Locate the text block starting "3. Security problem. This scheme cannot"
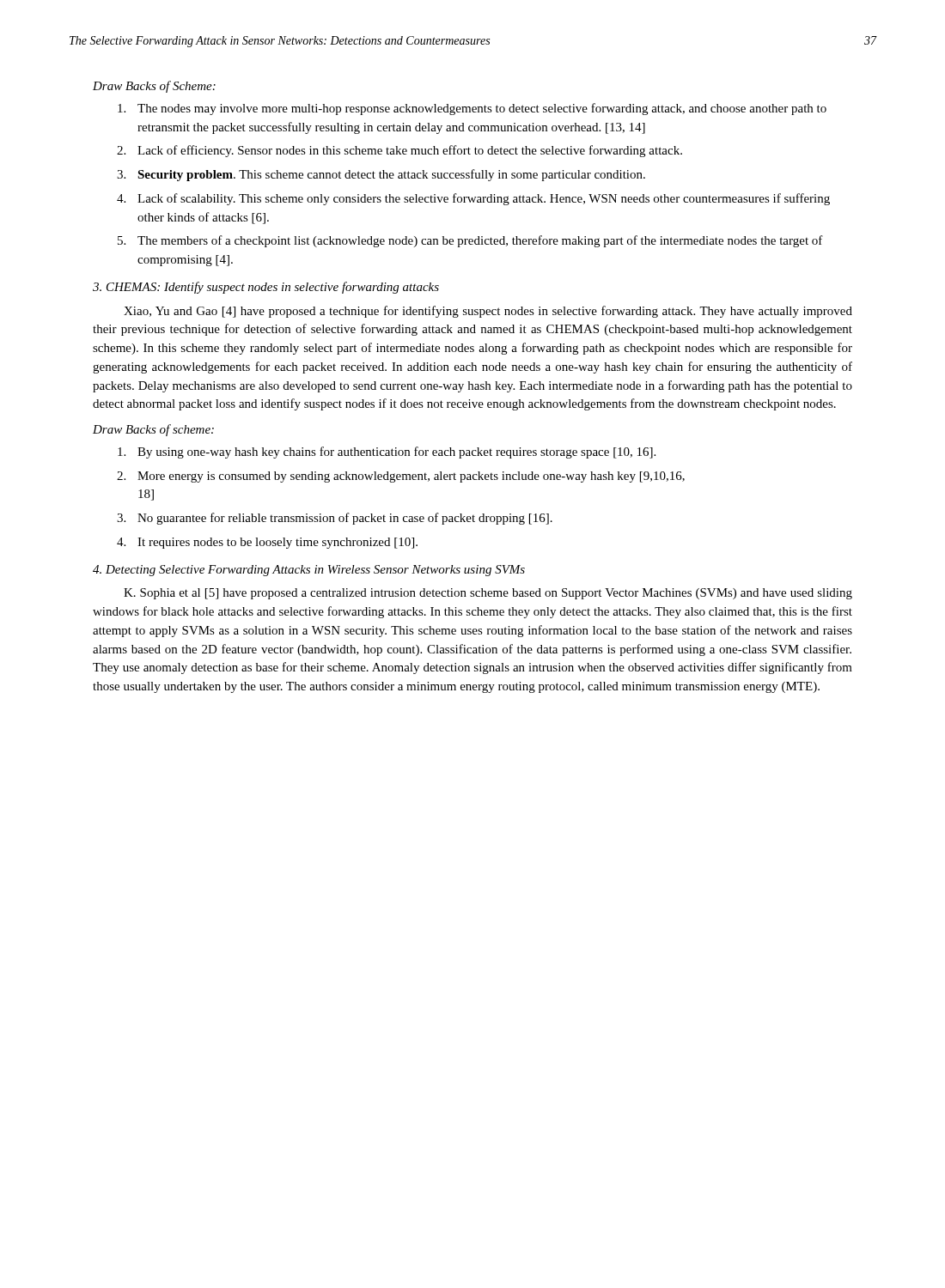945x1288 pixels. [x=485, y=175]
